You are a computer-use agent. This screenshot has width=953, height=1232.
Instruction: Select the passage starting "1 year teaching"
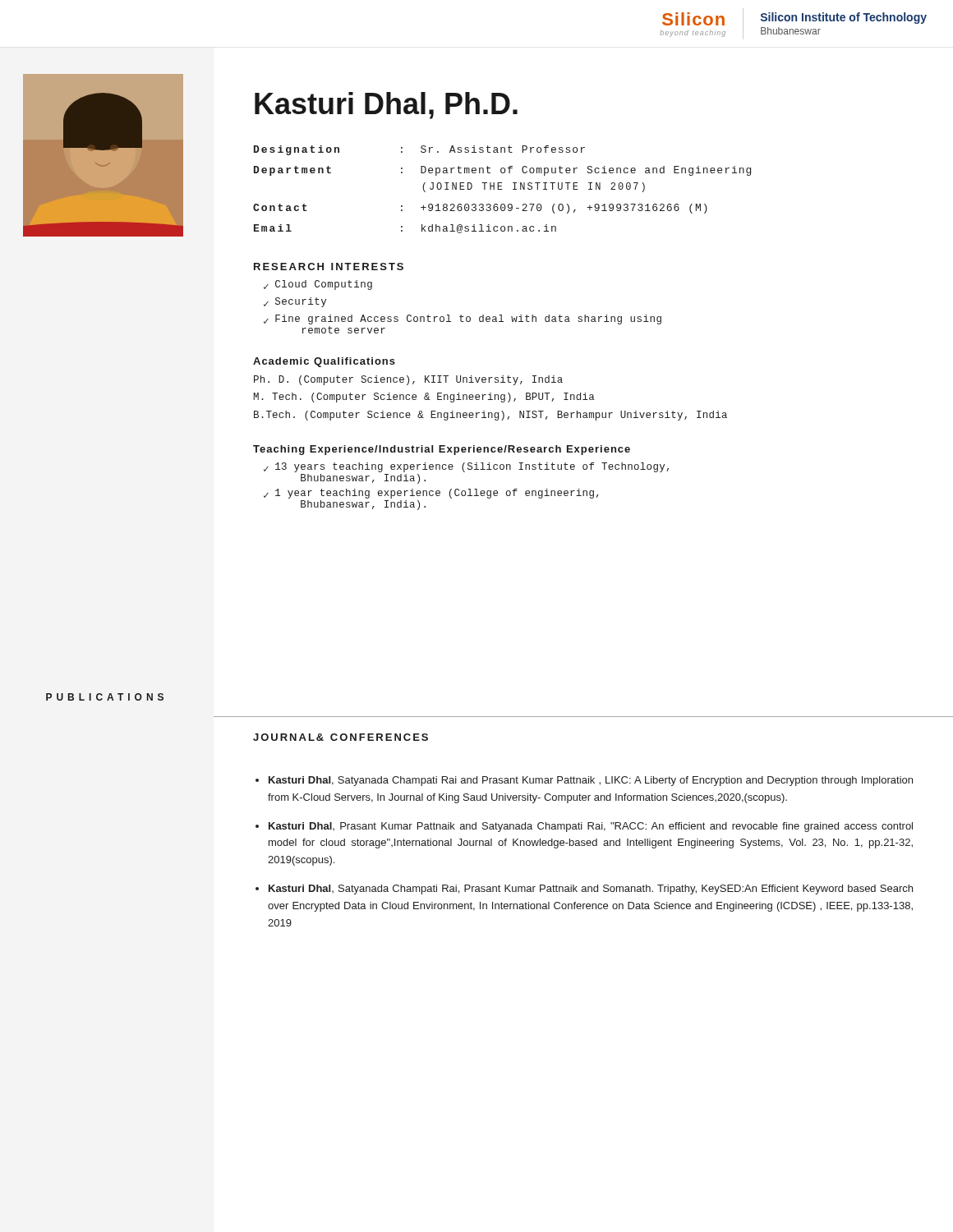pos(438,499)
